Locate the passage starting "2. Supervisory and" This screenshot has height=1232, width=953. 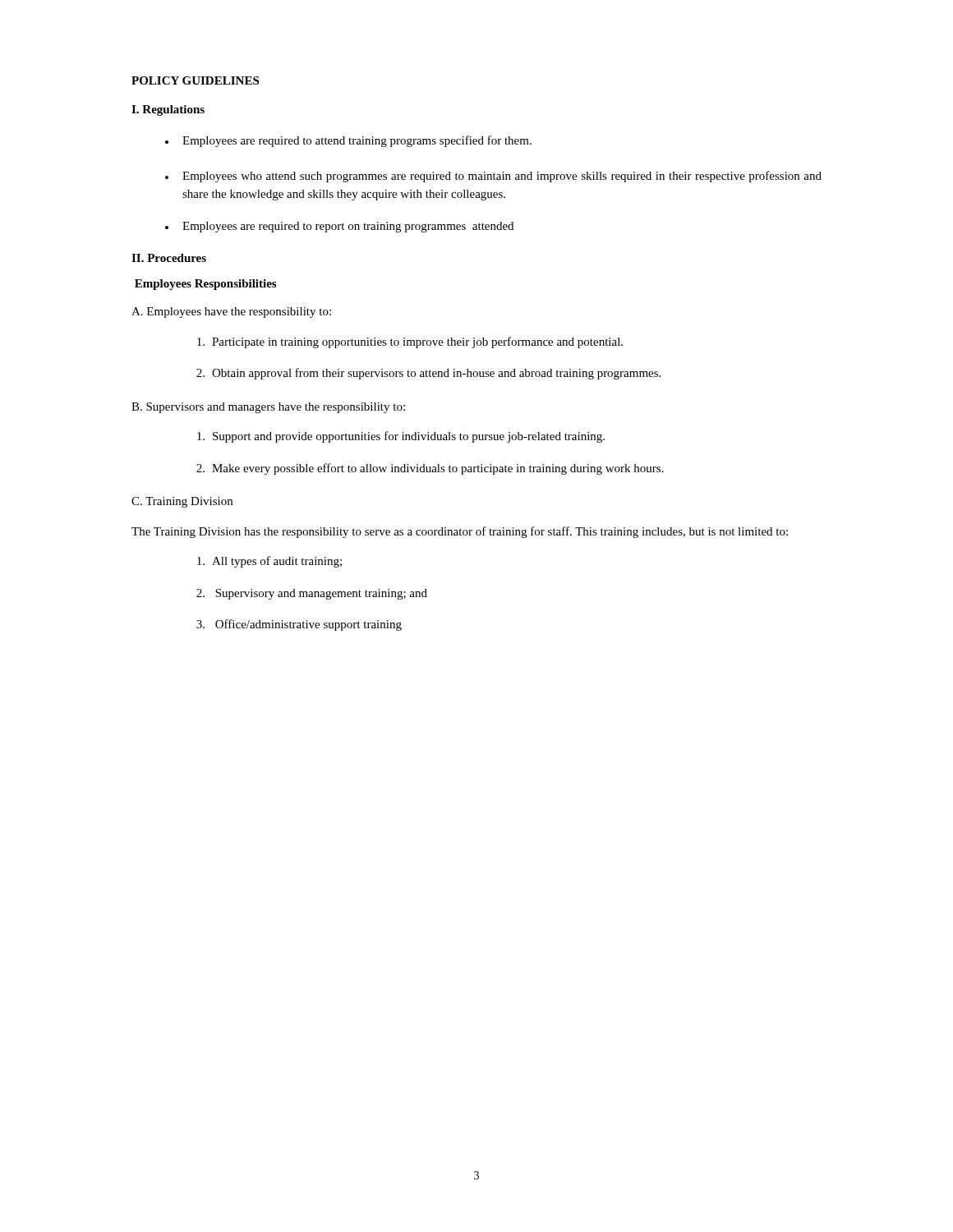(312, 594)
